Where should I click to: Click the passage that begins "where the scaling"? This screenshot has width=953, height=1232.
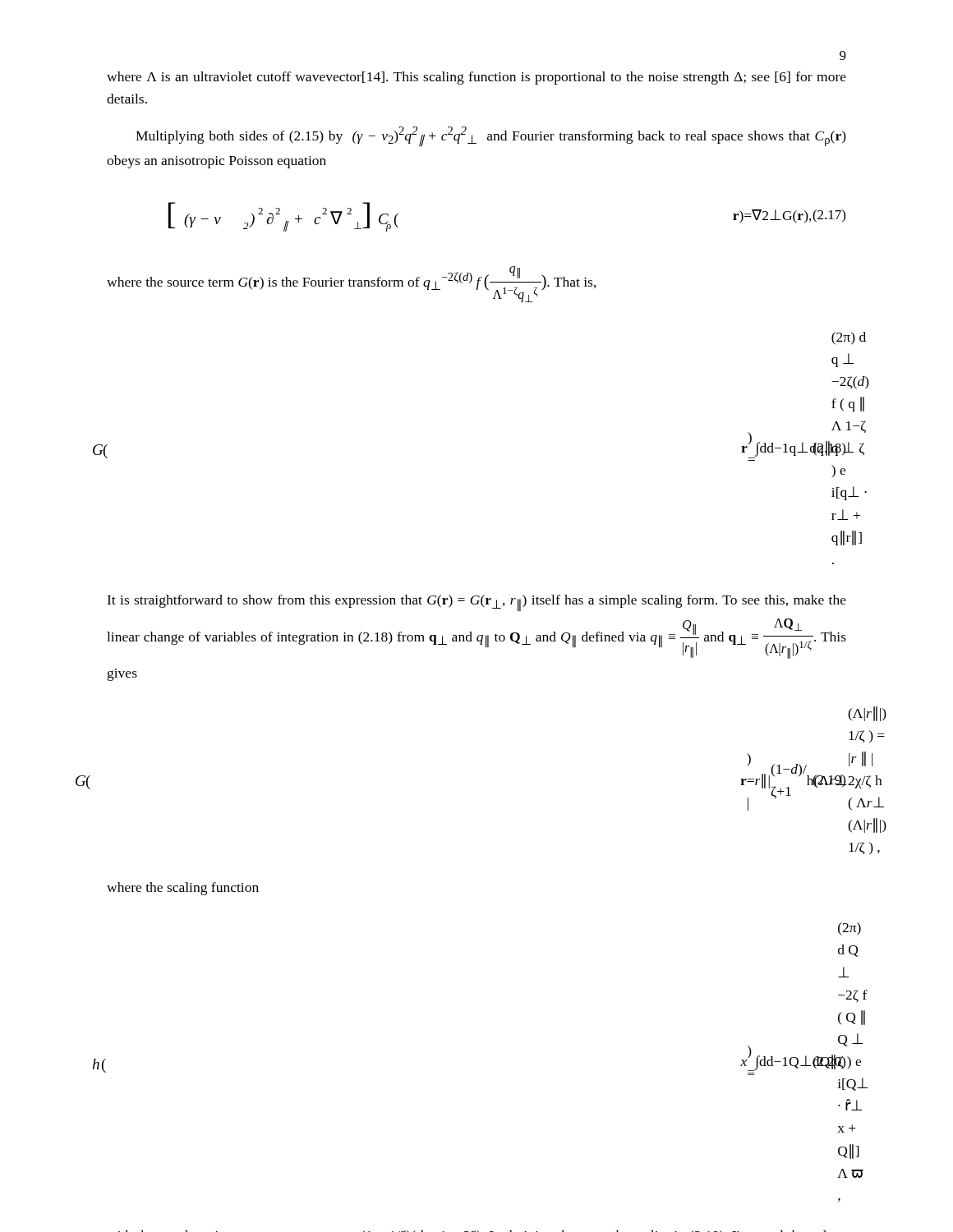click(x=183, y=889)
